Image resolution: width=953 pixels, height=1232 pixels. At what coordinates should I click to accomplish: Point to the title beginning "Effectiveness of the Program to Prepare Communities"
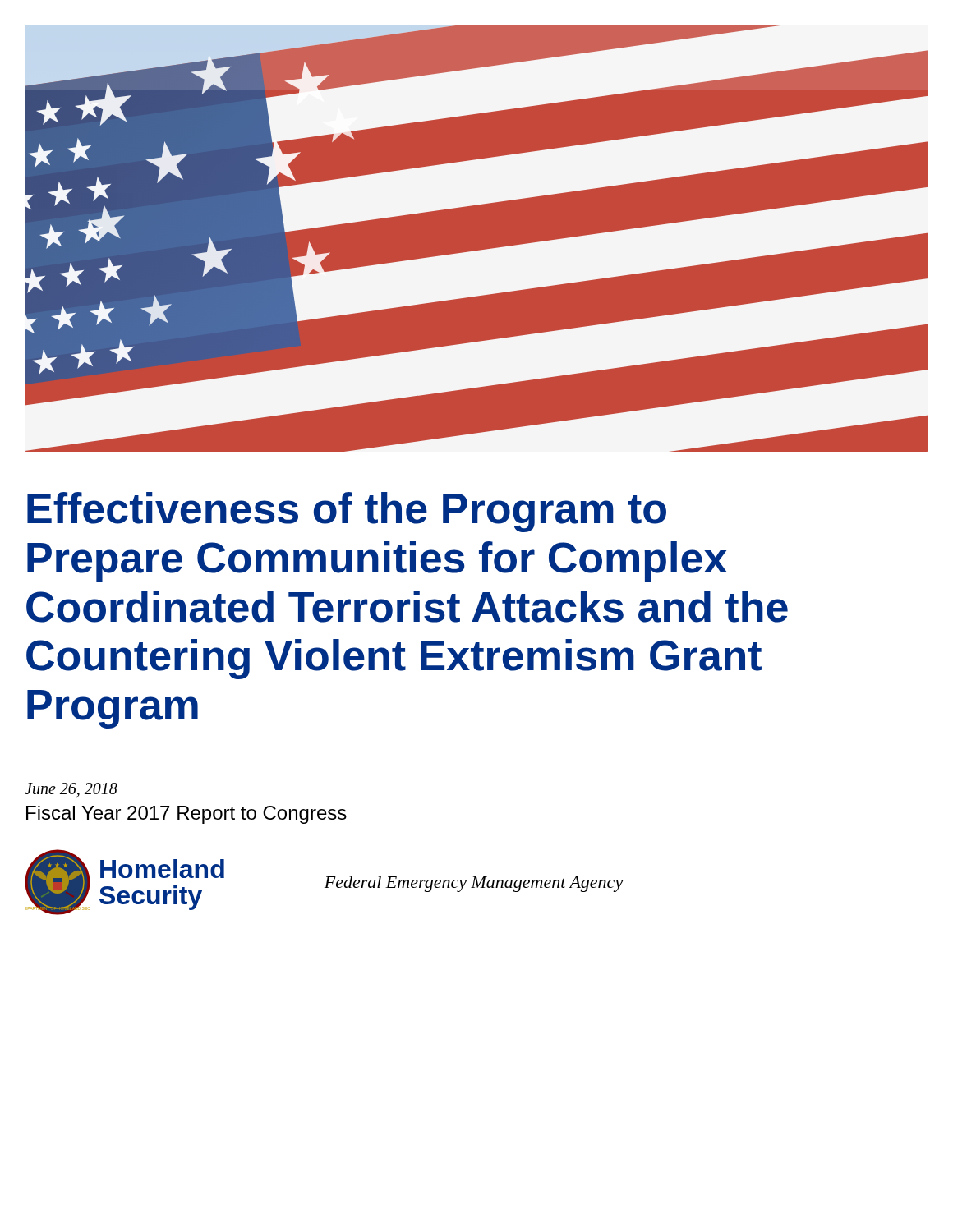pyautogui.click(x=407, y=607)
